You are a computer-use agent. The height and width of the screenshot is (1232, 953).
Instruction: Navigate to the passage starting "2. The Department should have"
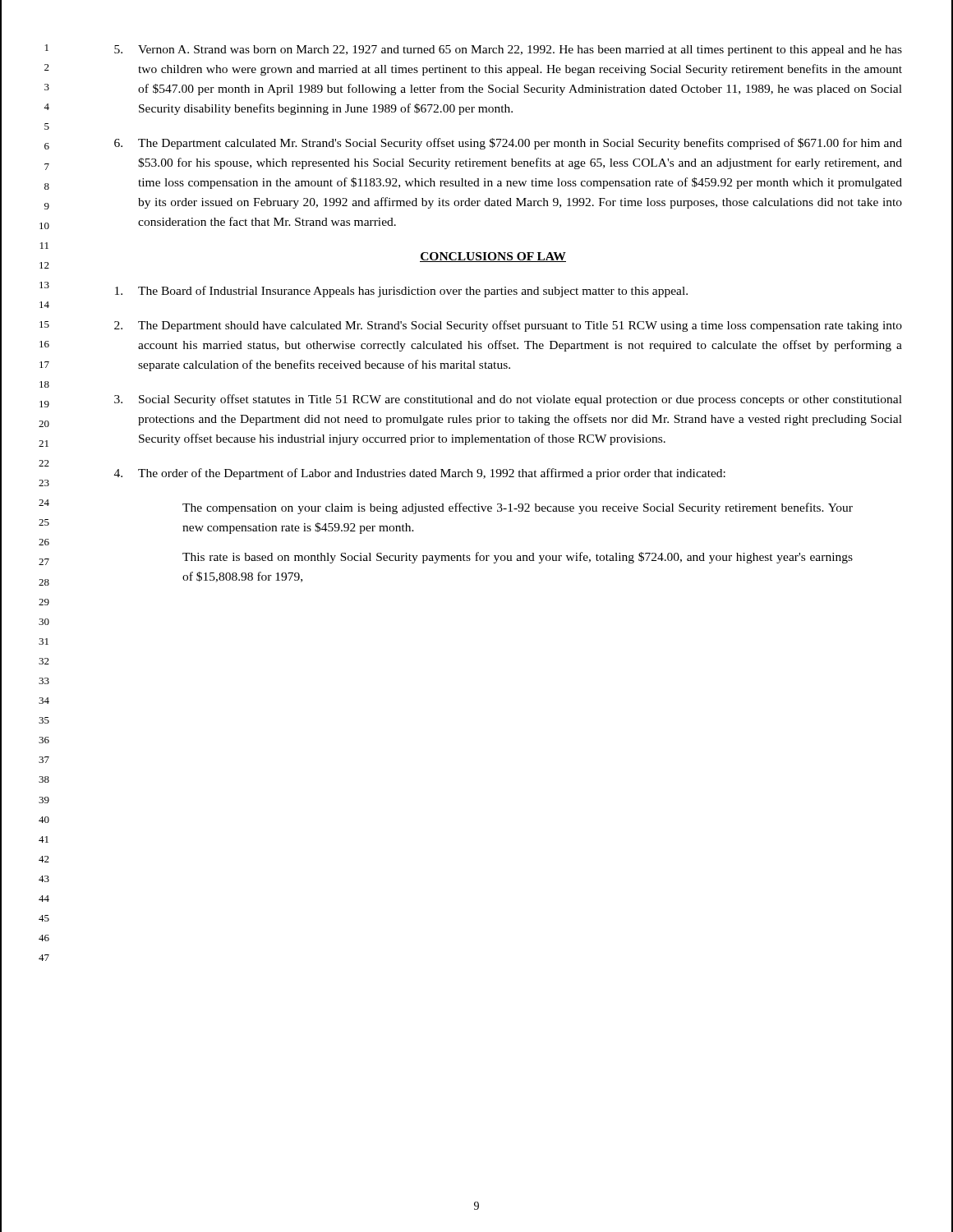pos(493,345)
